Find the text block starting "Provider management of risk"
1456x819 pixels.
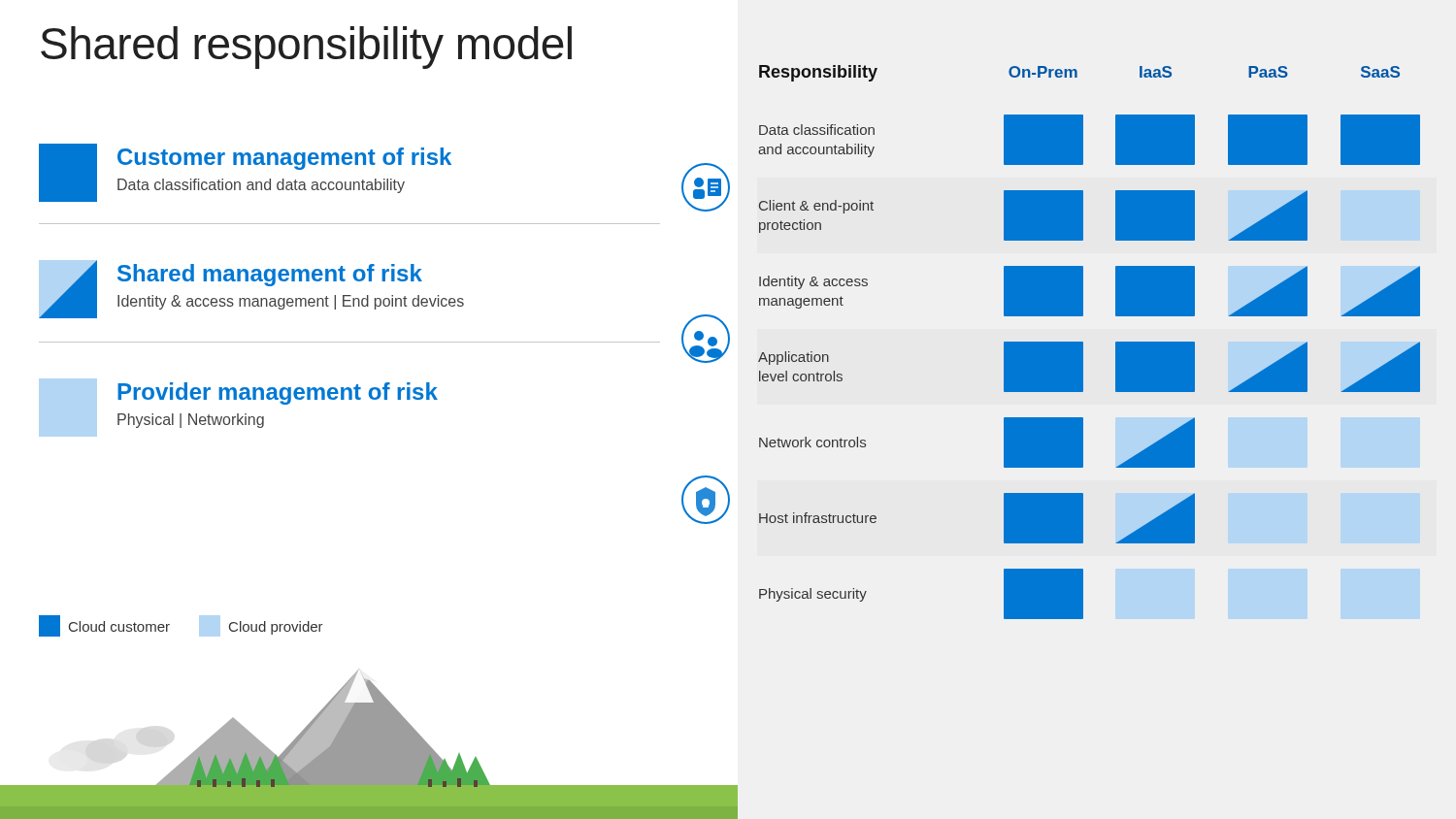coord(277,392)
